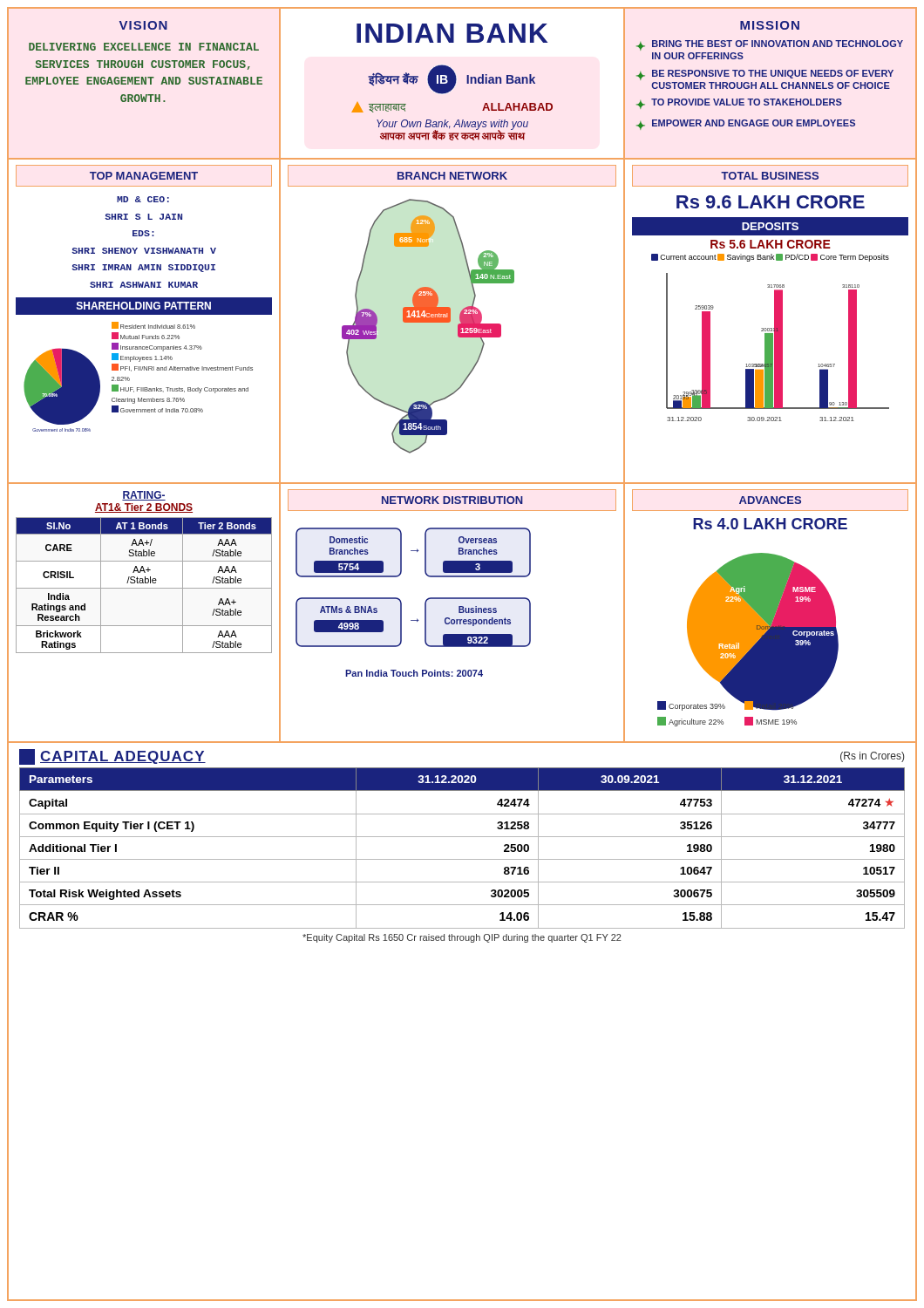
Task: Click on the text starting "BRANCH NETWORK"
Action: pos(452,176)
